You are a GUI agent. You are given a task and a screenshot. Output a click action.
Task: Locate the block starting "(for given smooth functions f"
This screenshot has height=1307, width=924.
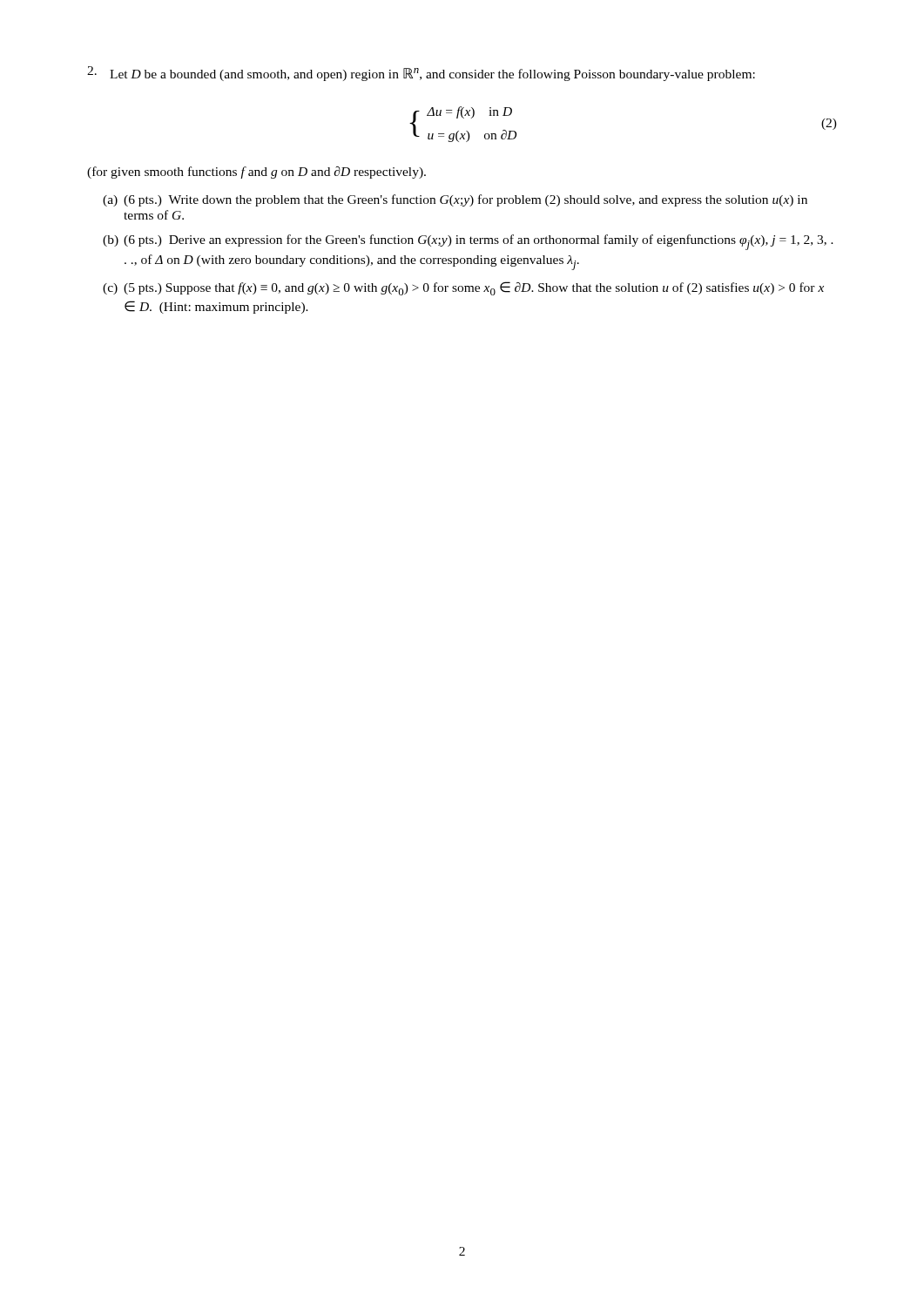257,172
